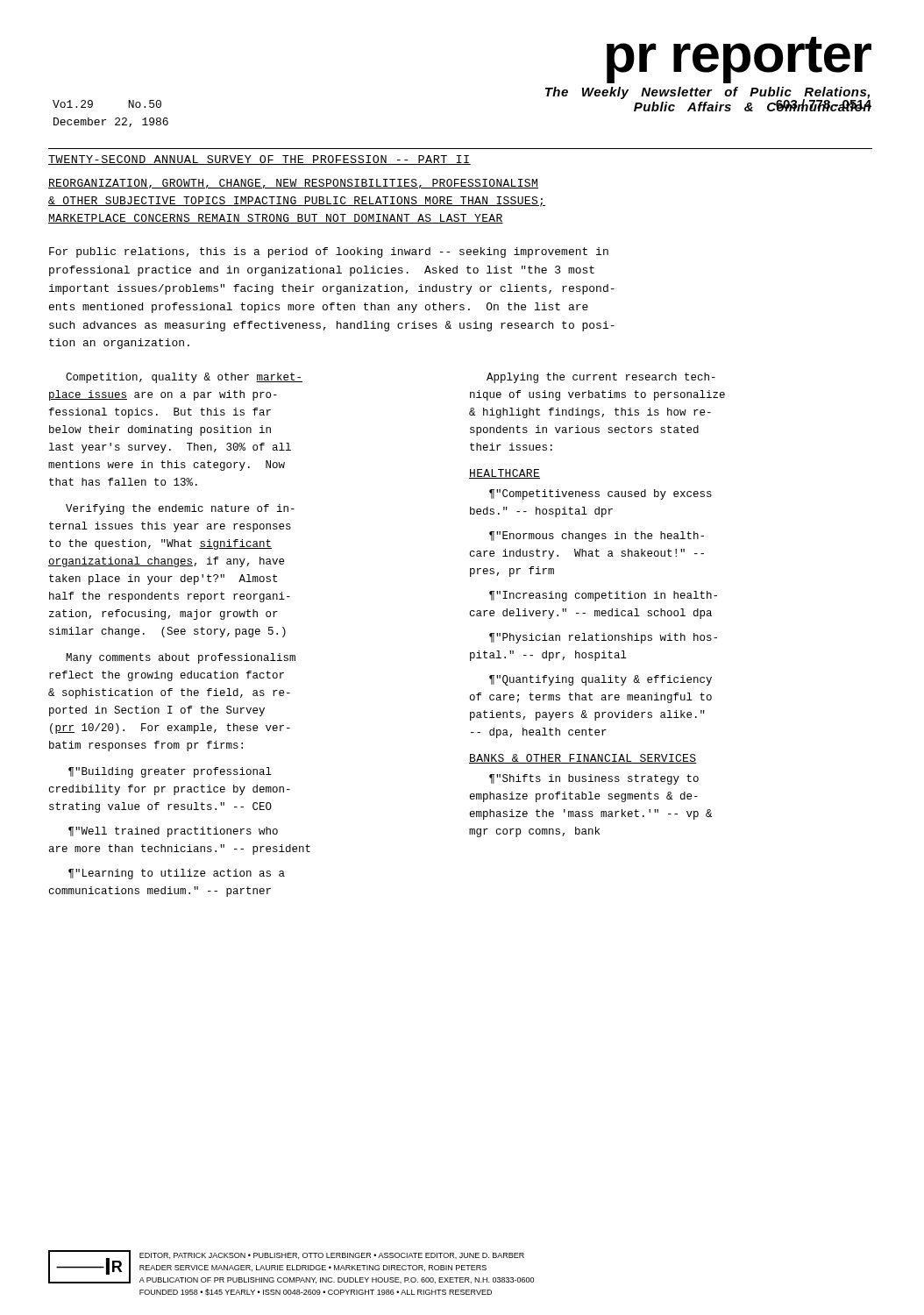Select the text starting "REORGANIZATION, GROWTH, CHANGE, NEW RESPONSIBILITIES, PROFESSIONALISM &"
The height and width of the screenshot is (1315, 924).
[x=297, y=201]
